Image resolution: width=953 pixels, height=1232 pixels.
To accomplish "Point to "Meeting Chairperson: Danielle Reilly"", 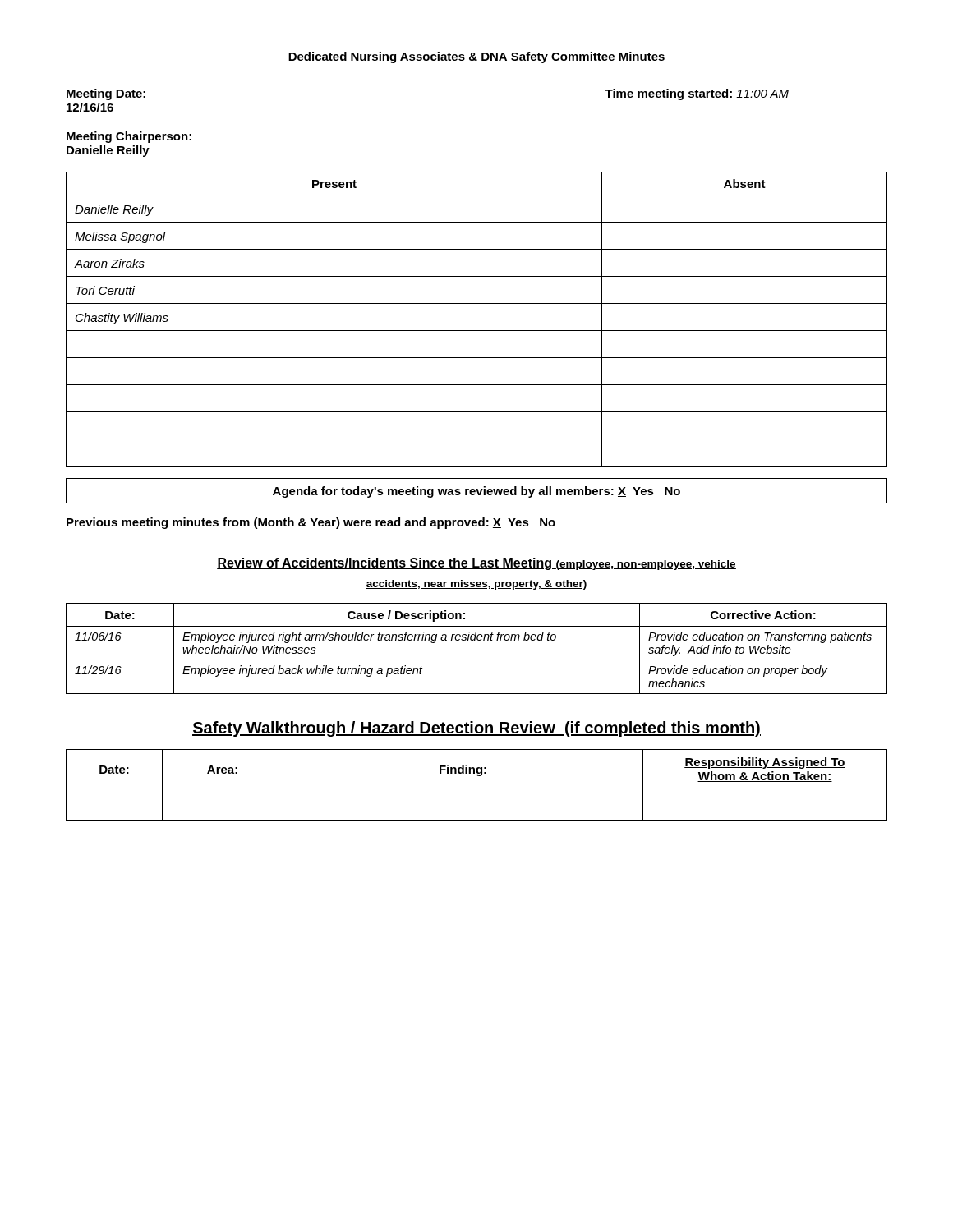I will click(x=129, y=143).
